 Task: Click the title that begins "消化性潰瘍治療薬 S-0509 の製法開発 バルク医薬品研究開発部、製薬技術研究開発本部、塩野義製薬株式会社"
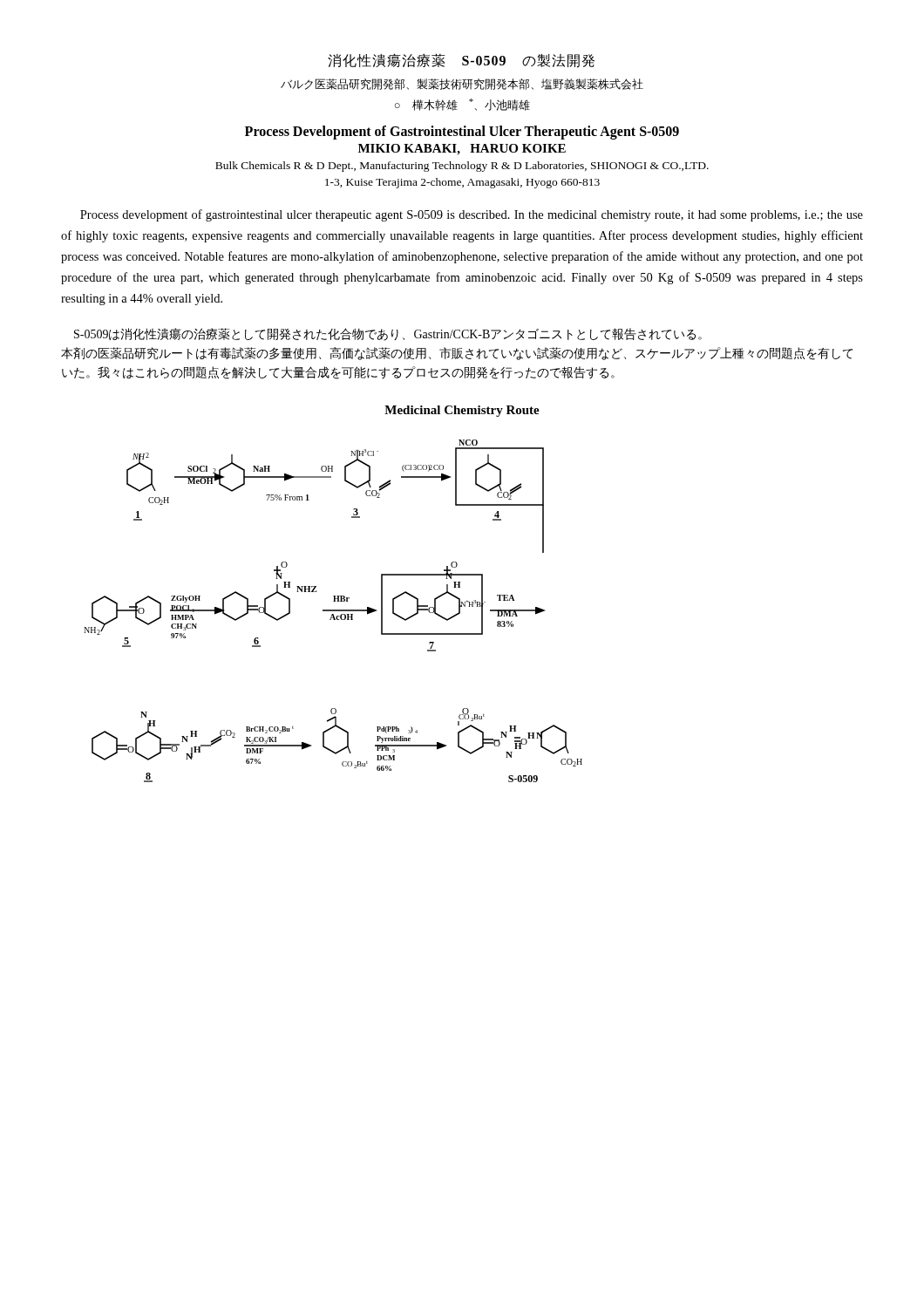click(462, 84)
